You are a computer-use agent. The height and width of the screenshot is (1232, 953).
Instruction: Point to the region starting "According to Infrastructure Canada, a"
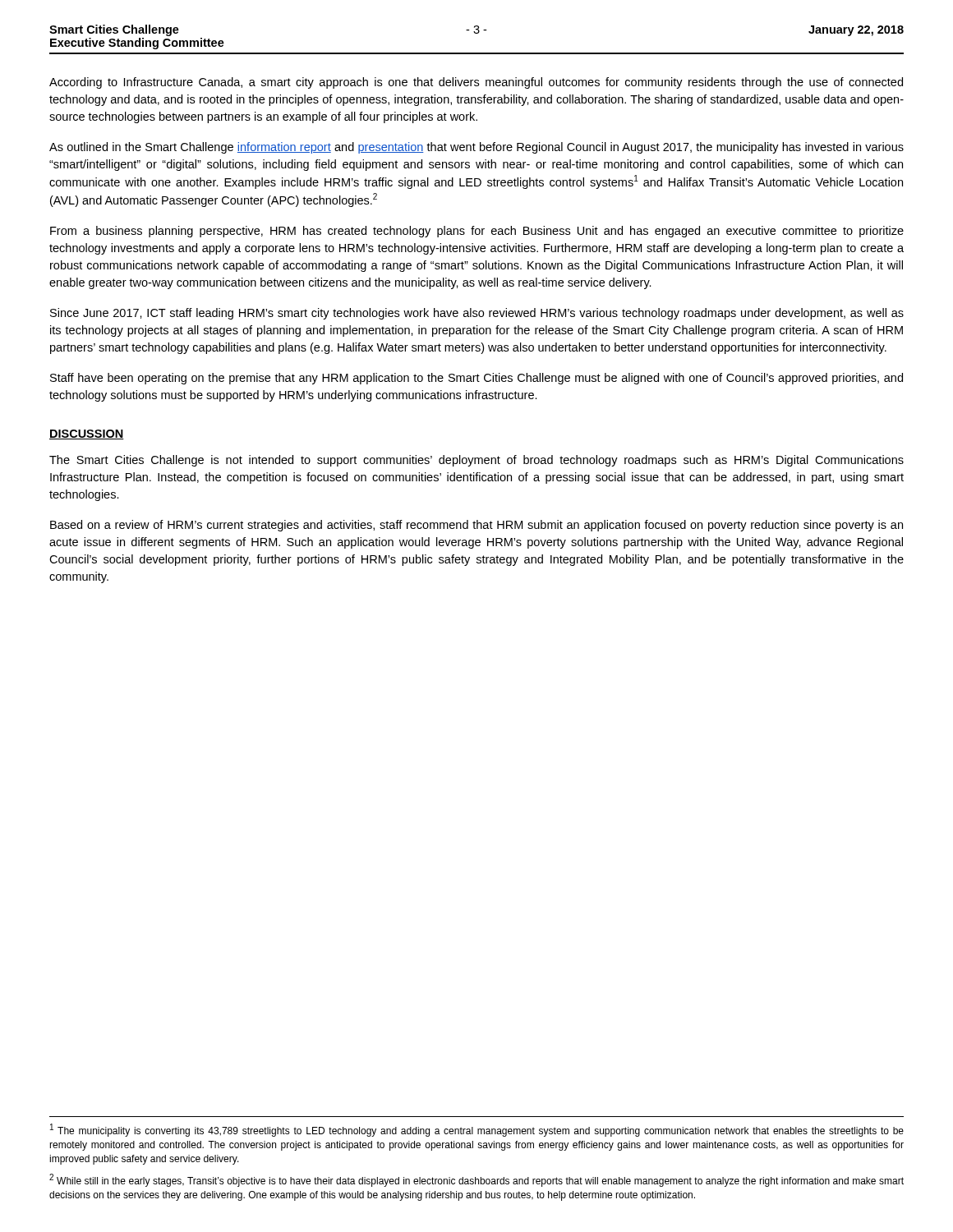point(476,99)
